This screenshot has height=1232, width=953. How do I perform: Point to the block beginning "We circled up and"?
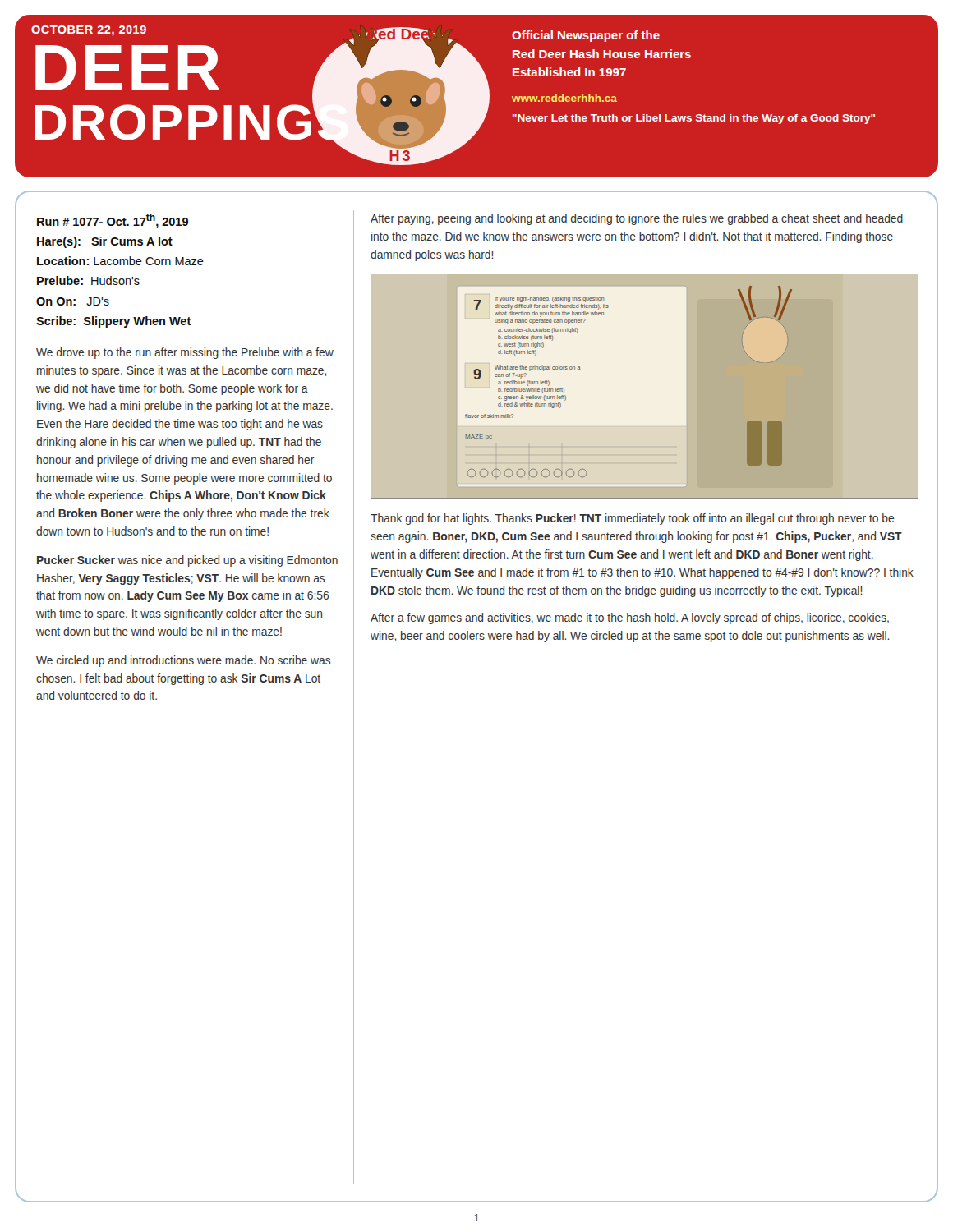183,678
